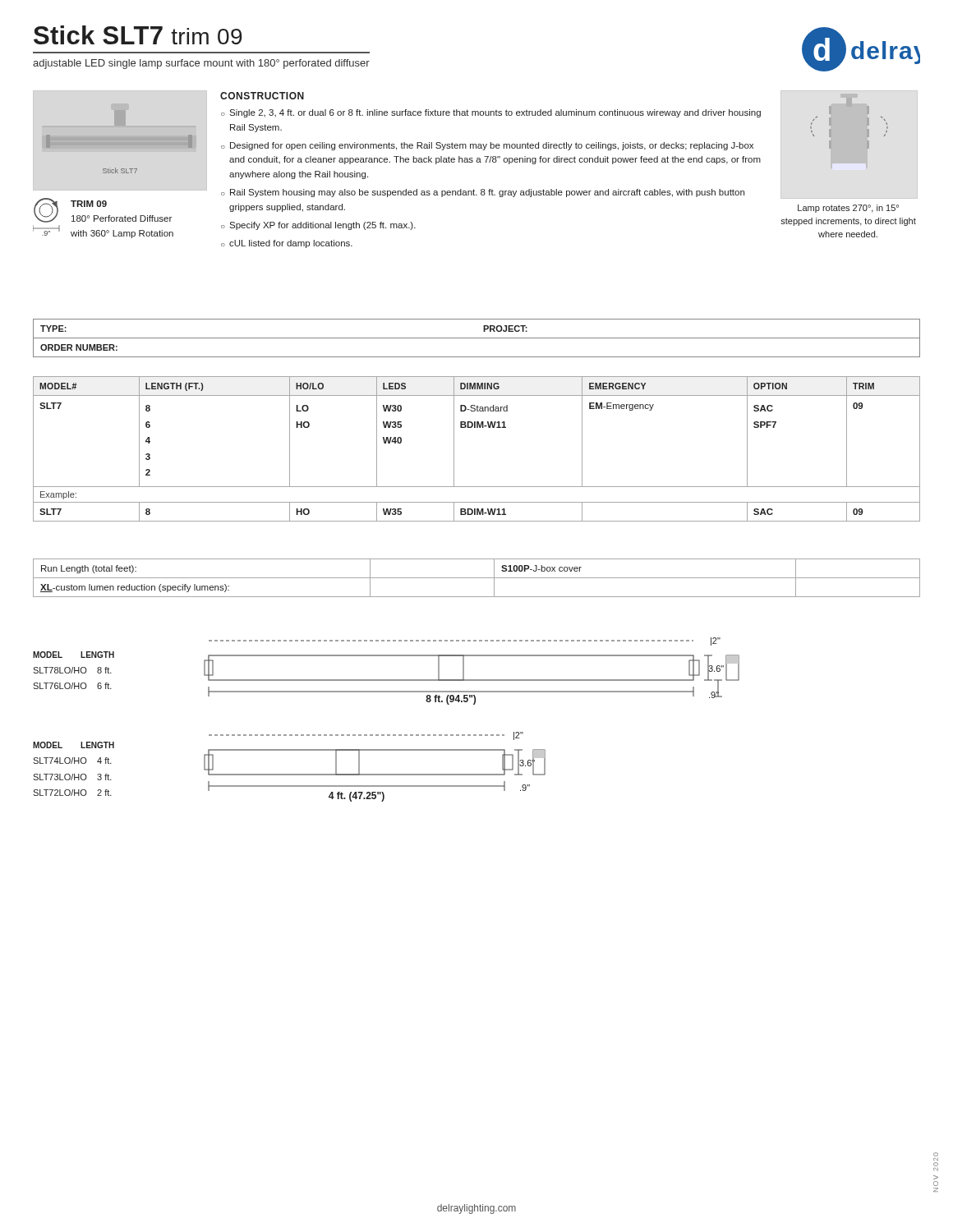The height and width of the screenshot is (1232, 953).
Task: Find the block on this page that starts "○ Single 2,"
Action: click(x=491, y=121)
